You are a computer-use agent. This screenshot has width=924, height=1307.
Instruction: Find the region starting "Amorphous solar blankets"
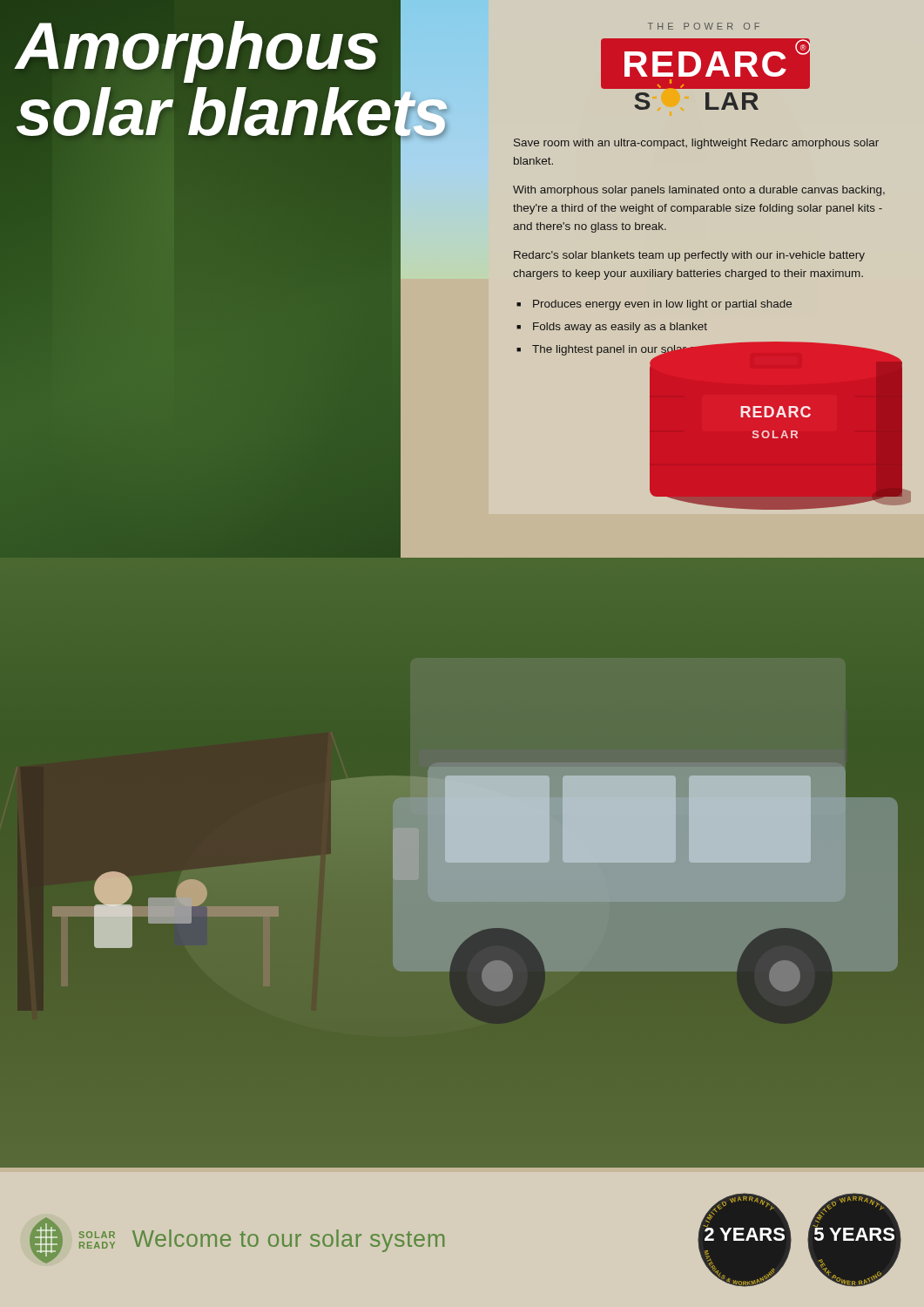coord(232,79)
